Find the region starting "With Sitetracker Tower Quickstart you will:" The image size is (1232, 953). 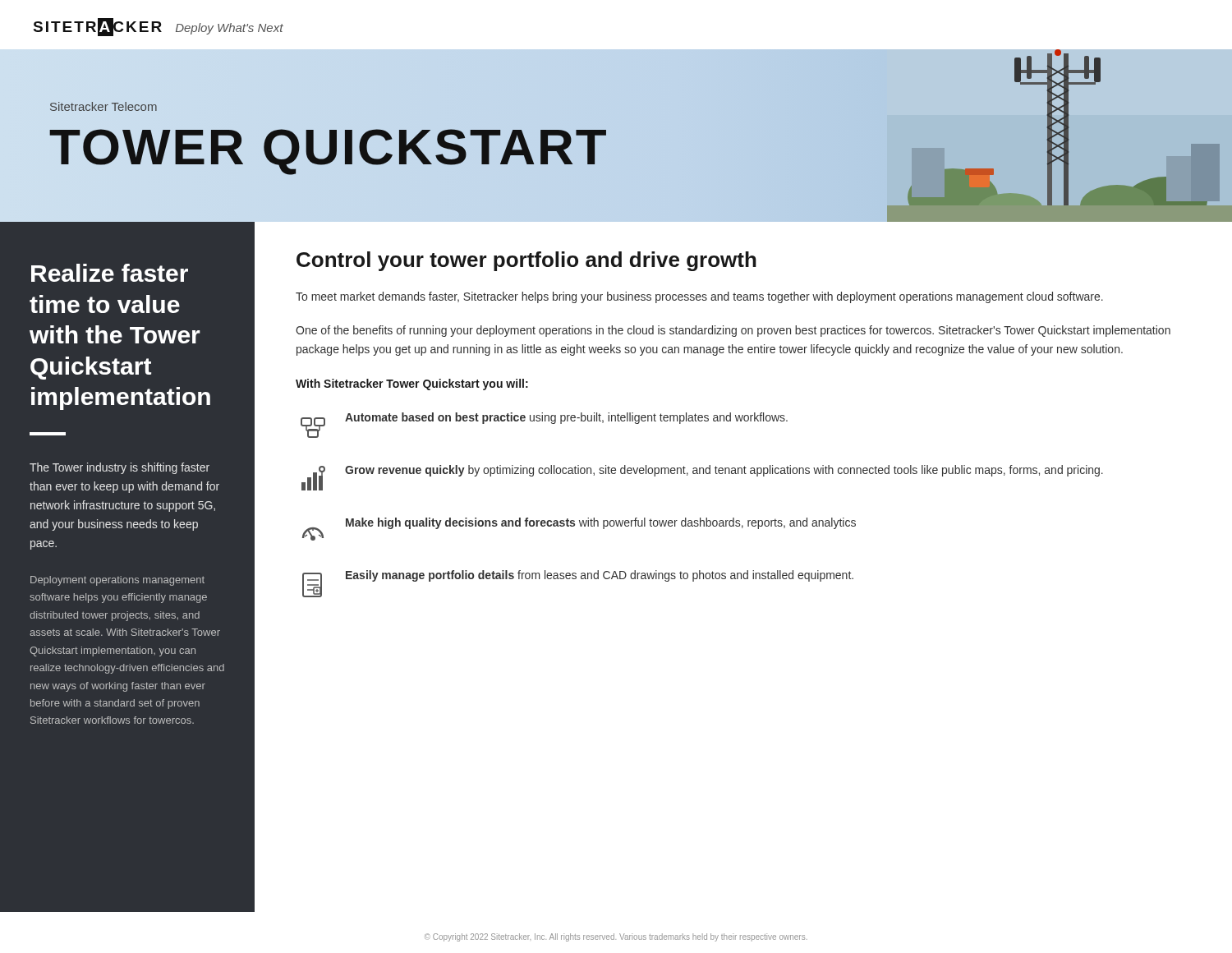pos(412,384)
